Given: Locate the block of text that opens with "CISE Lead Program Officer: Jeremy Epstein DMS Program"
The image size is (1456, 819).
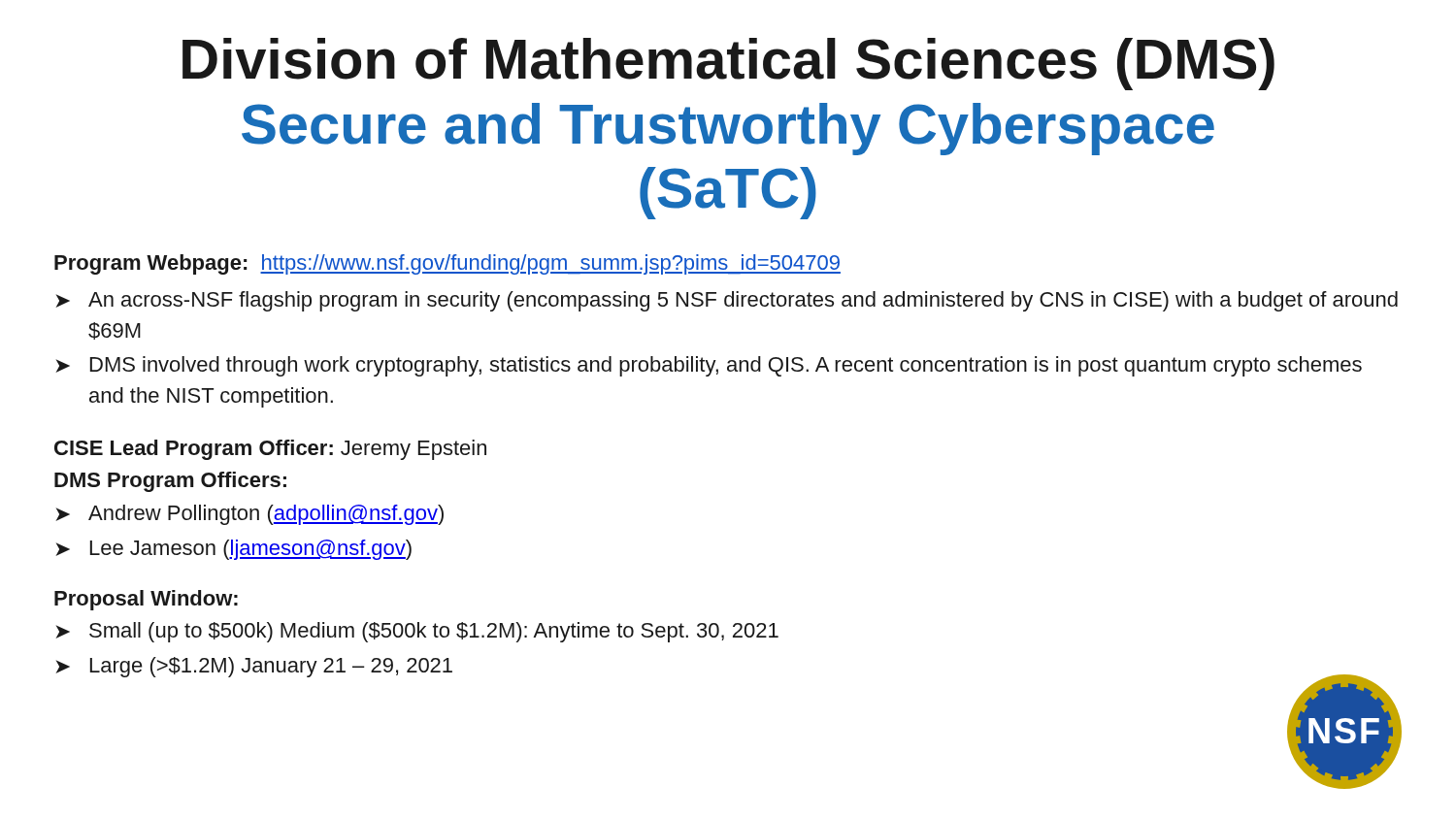Looking at the screenshot, I should (271, 464).
